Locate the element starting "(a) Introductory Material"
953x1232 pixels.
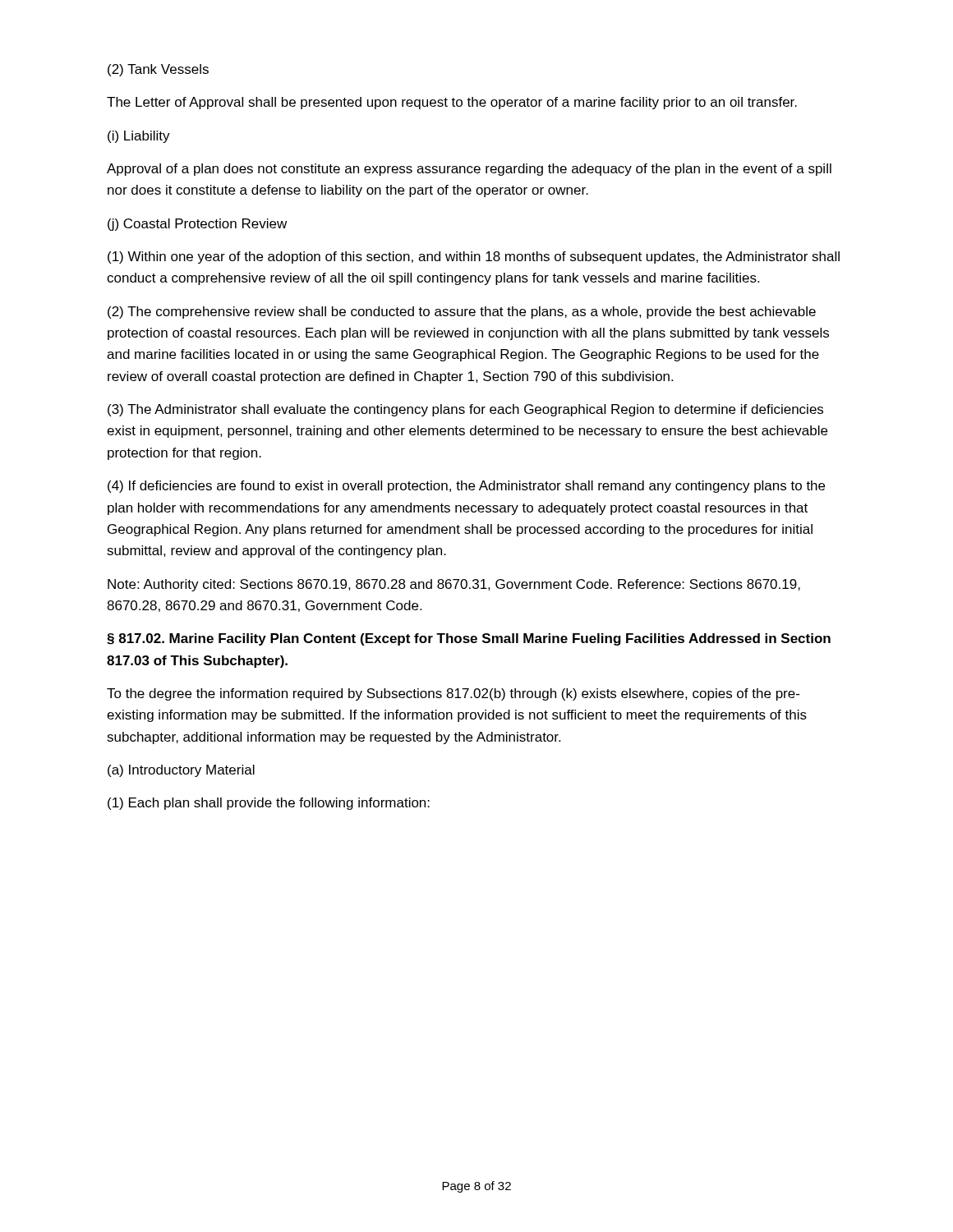pos(181,770)
